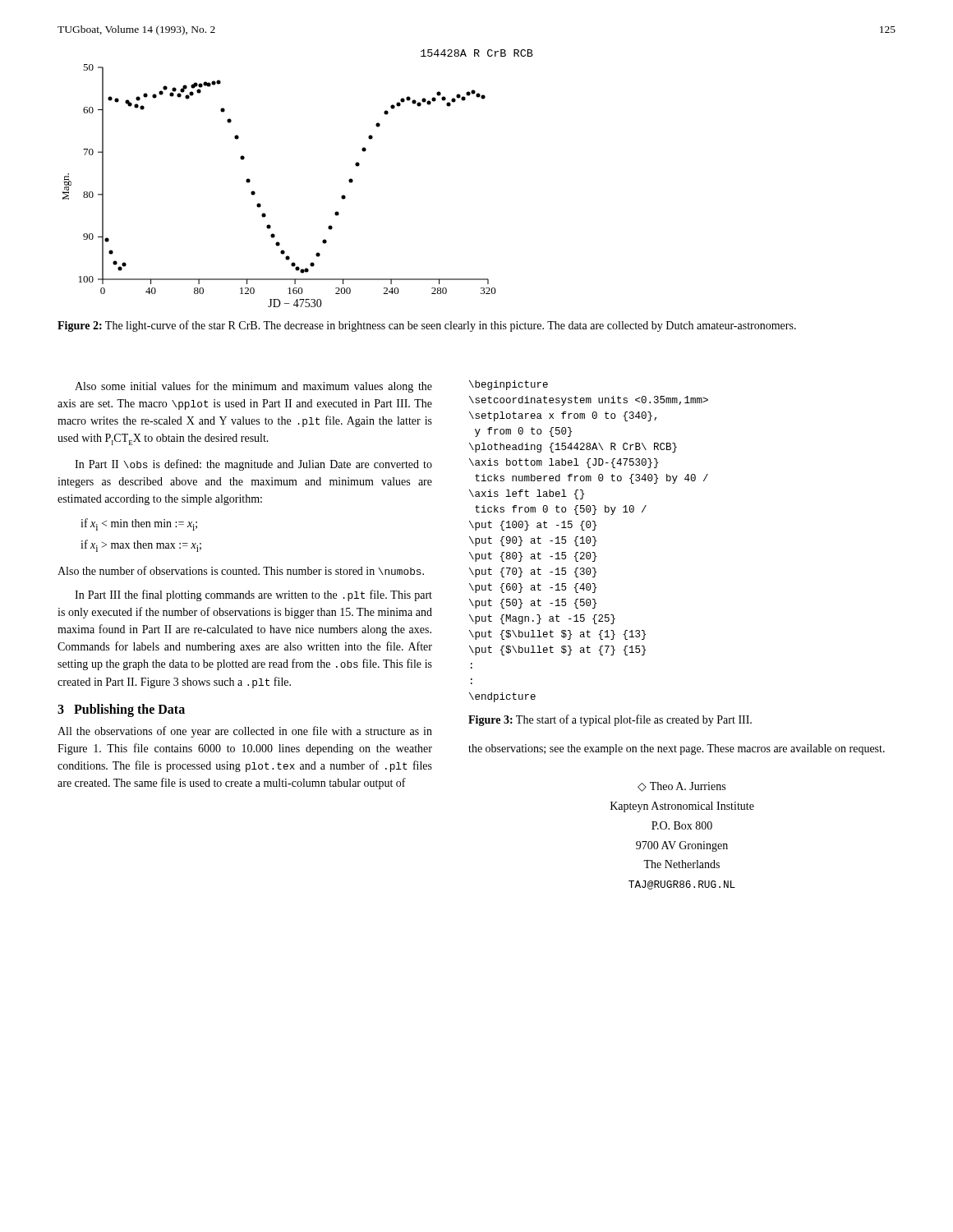953x1232 pixels.
Task: Find the continuous plot
Action: click(271, 182)
